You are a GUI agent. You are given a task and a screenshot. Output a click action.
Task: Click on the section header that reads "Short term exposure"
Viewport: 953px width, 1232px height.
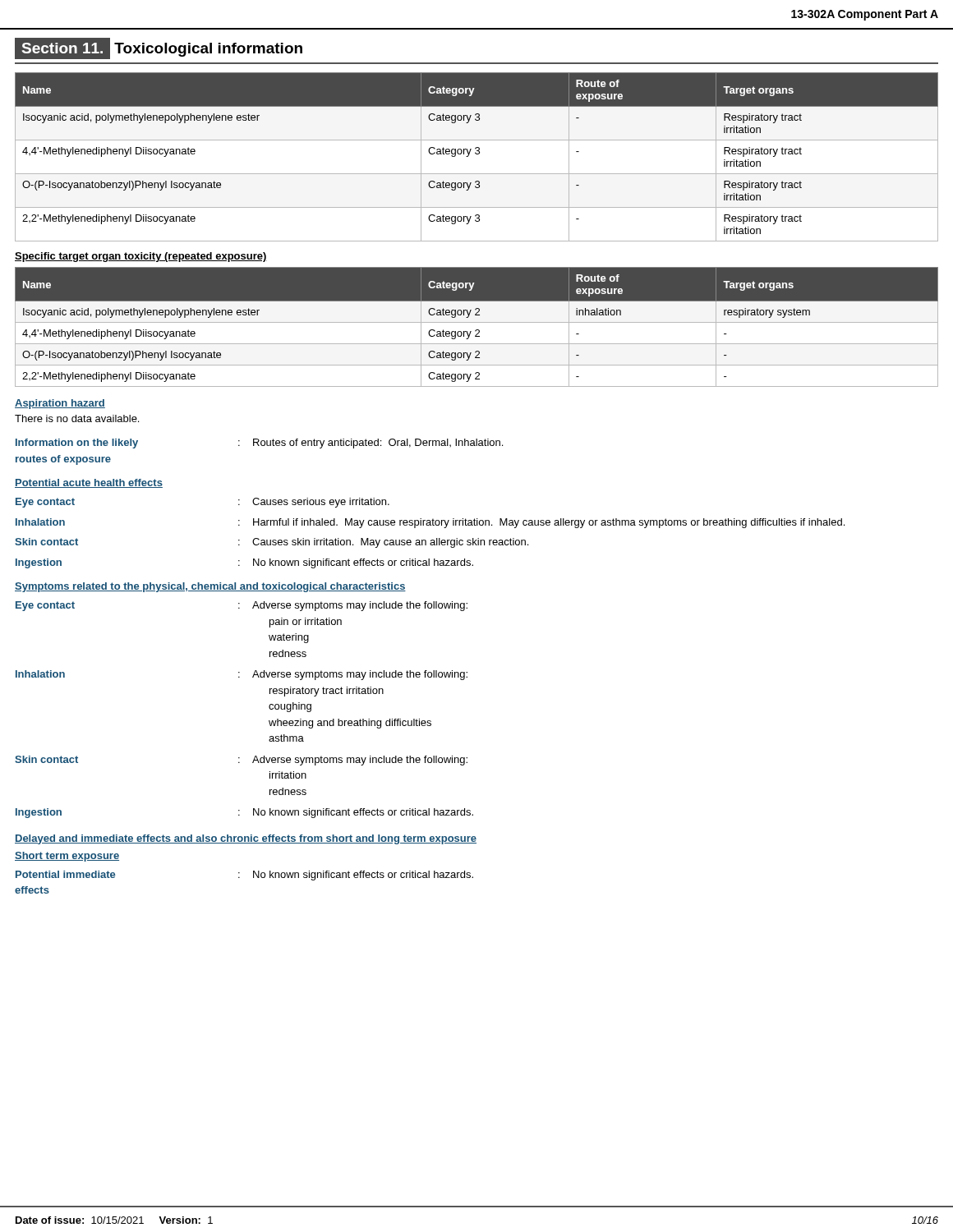point(67,855)
